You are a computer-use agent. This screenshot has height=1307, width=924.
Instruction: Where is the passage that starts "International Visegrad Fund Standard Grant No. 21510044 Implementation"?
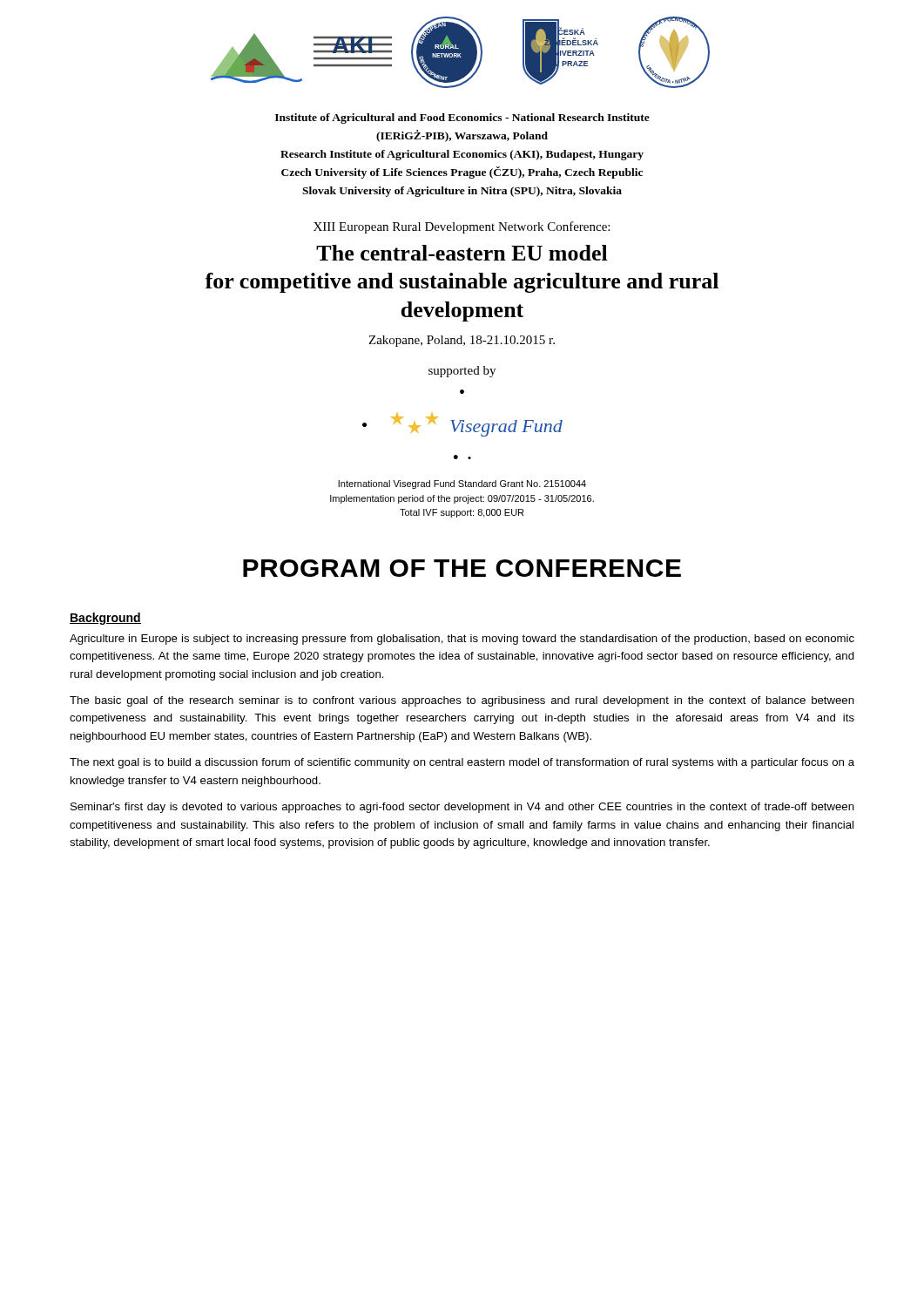462,498
